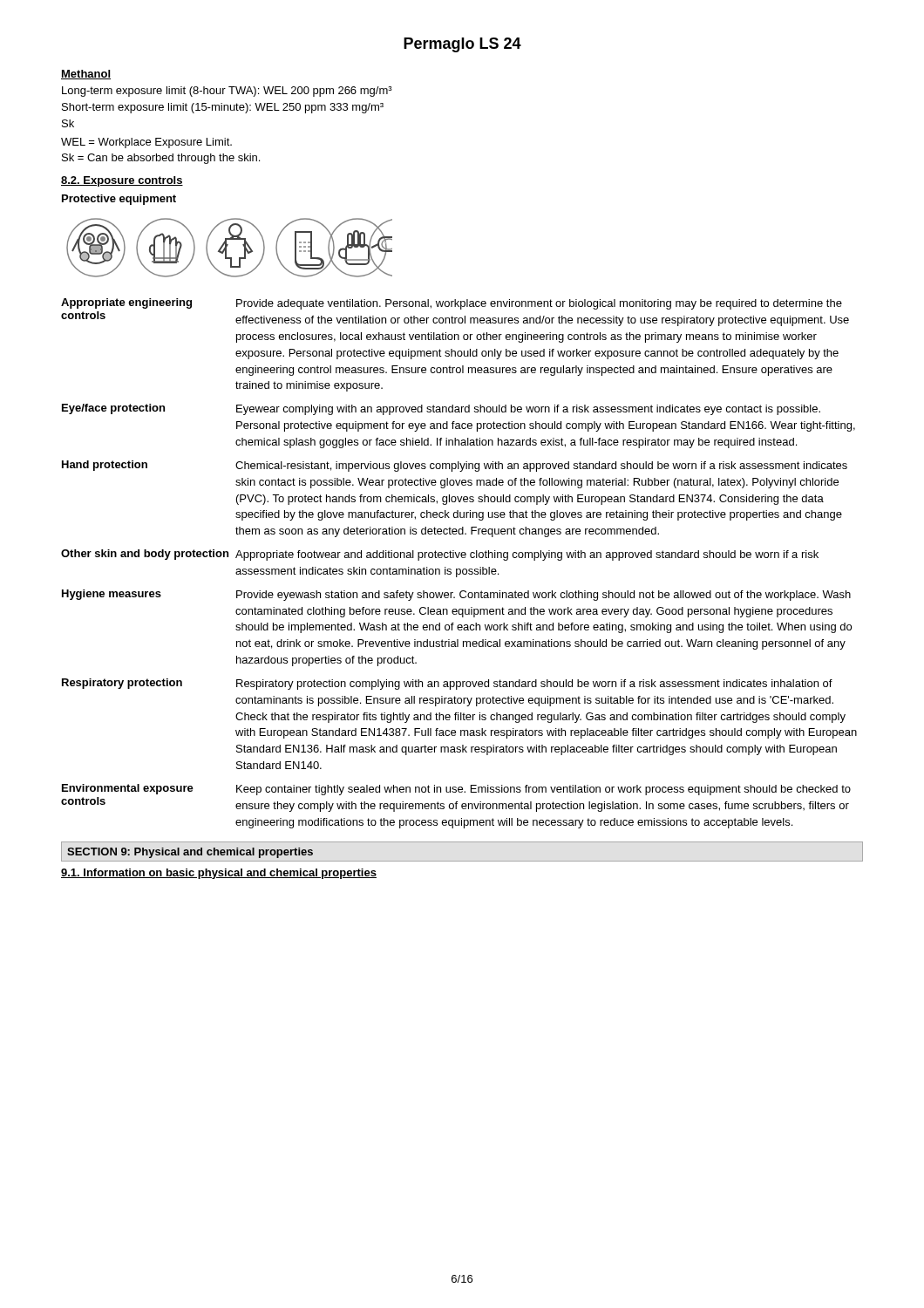Image resolution: width=924 pixels, height=1308 pixels.
Task: Find the block on this page that starts "Long-term exposure limit (8-hour"
Action: (x=226, y=107)
